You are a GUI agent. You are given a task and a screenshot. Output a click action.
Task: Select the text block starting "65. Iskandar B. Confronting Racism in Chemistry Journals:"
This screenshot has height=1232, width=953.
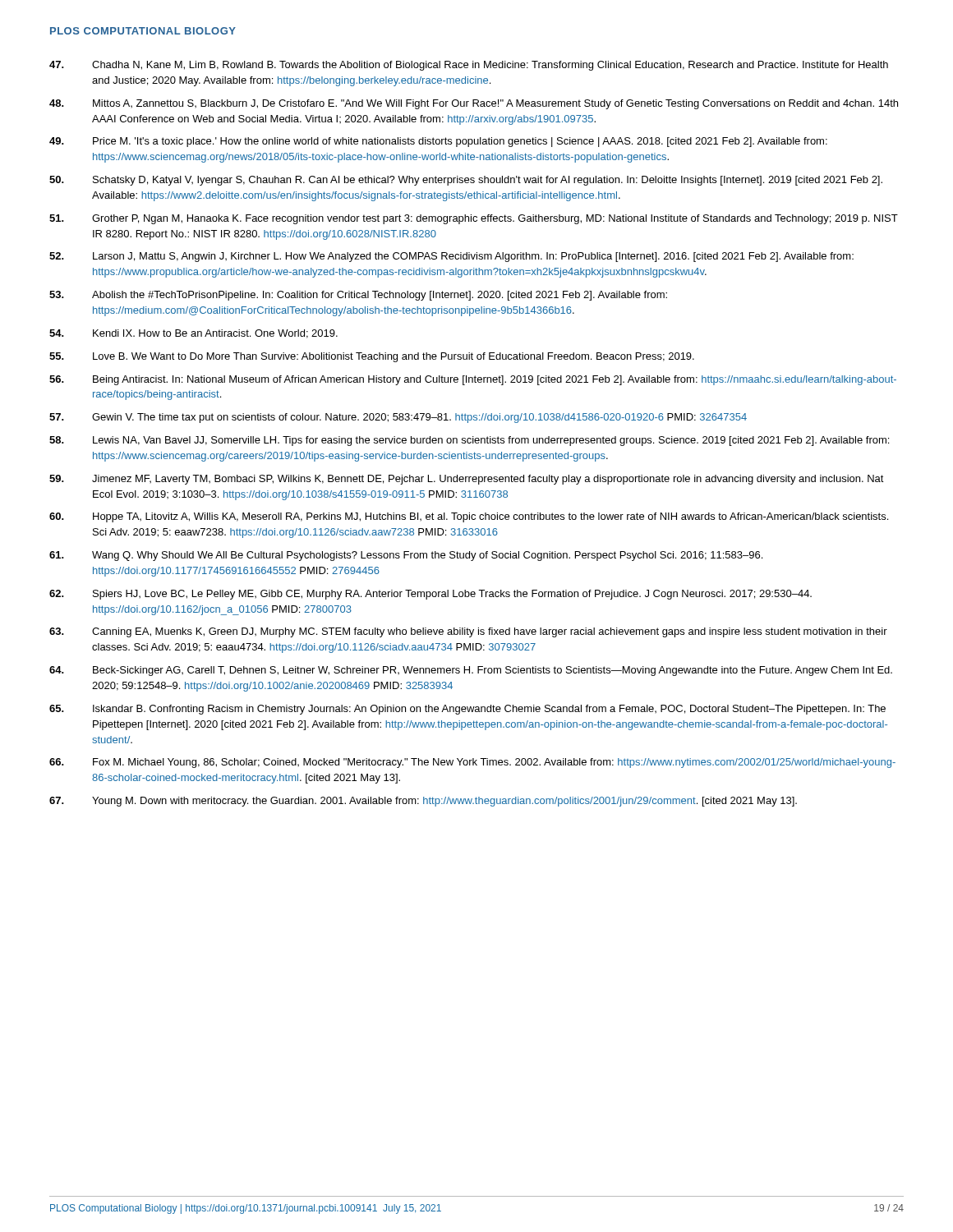coord(476,724)
